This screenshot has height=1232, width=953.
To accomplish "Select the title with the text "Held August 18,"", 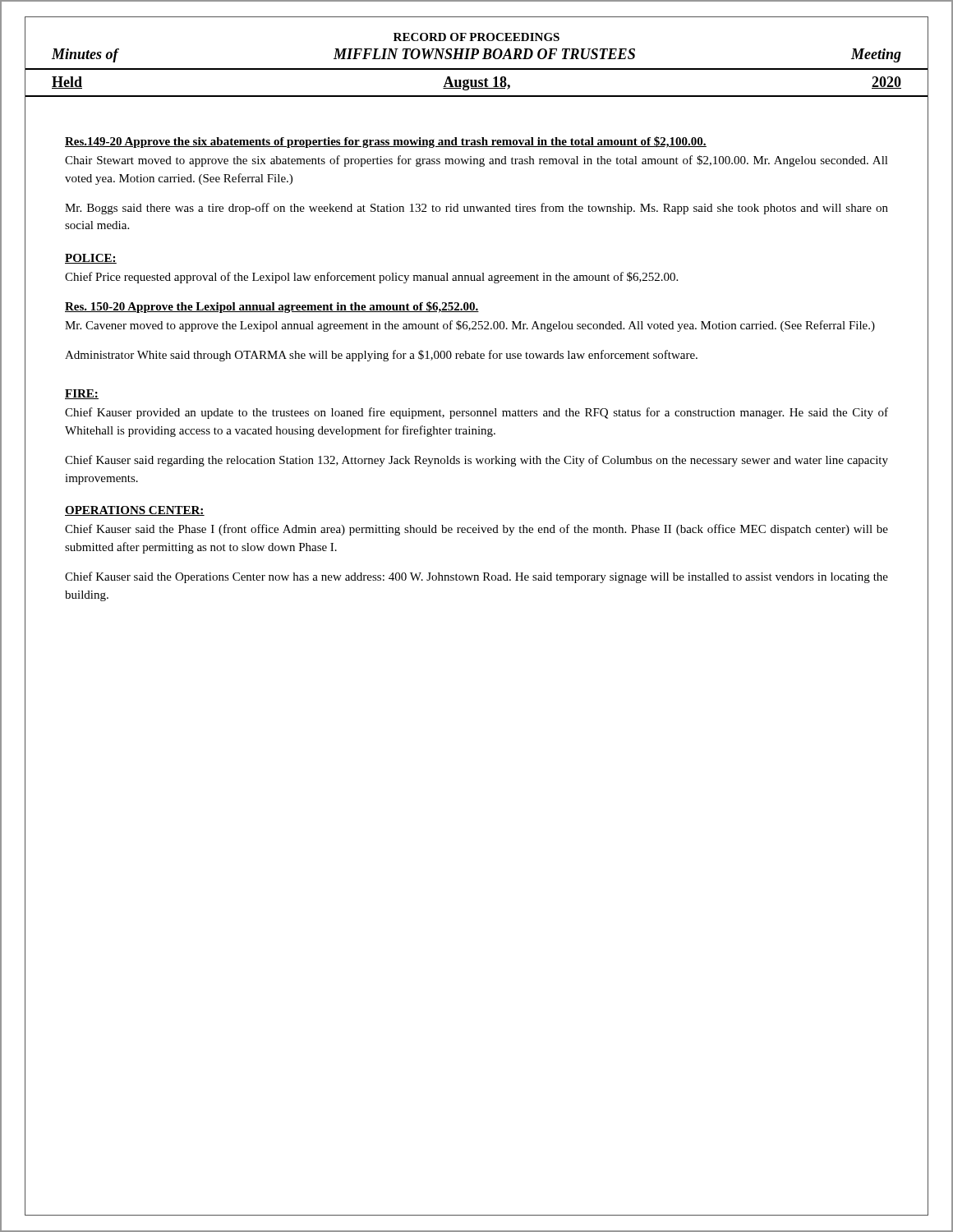I will click(x=476, y=83).
